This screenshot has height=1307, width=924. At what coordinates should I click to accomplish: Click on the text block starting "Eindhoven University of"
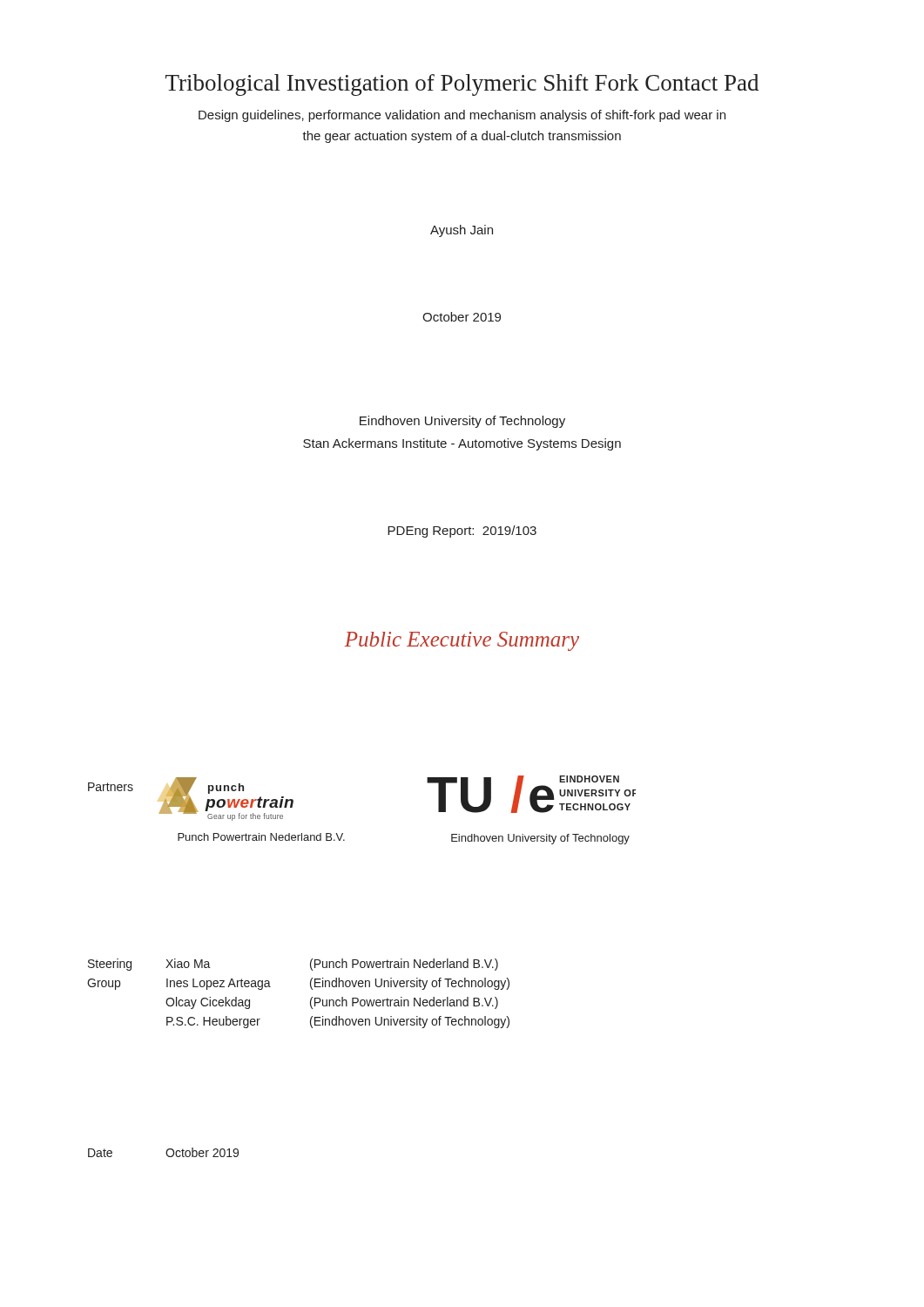coord(462,432)
